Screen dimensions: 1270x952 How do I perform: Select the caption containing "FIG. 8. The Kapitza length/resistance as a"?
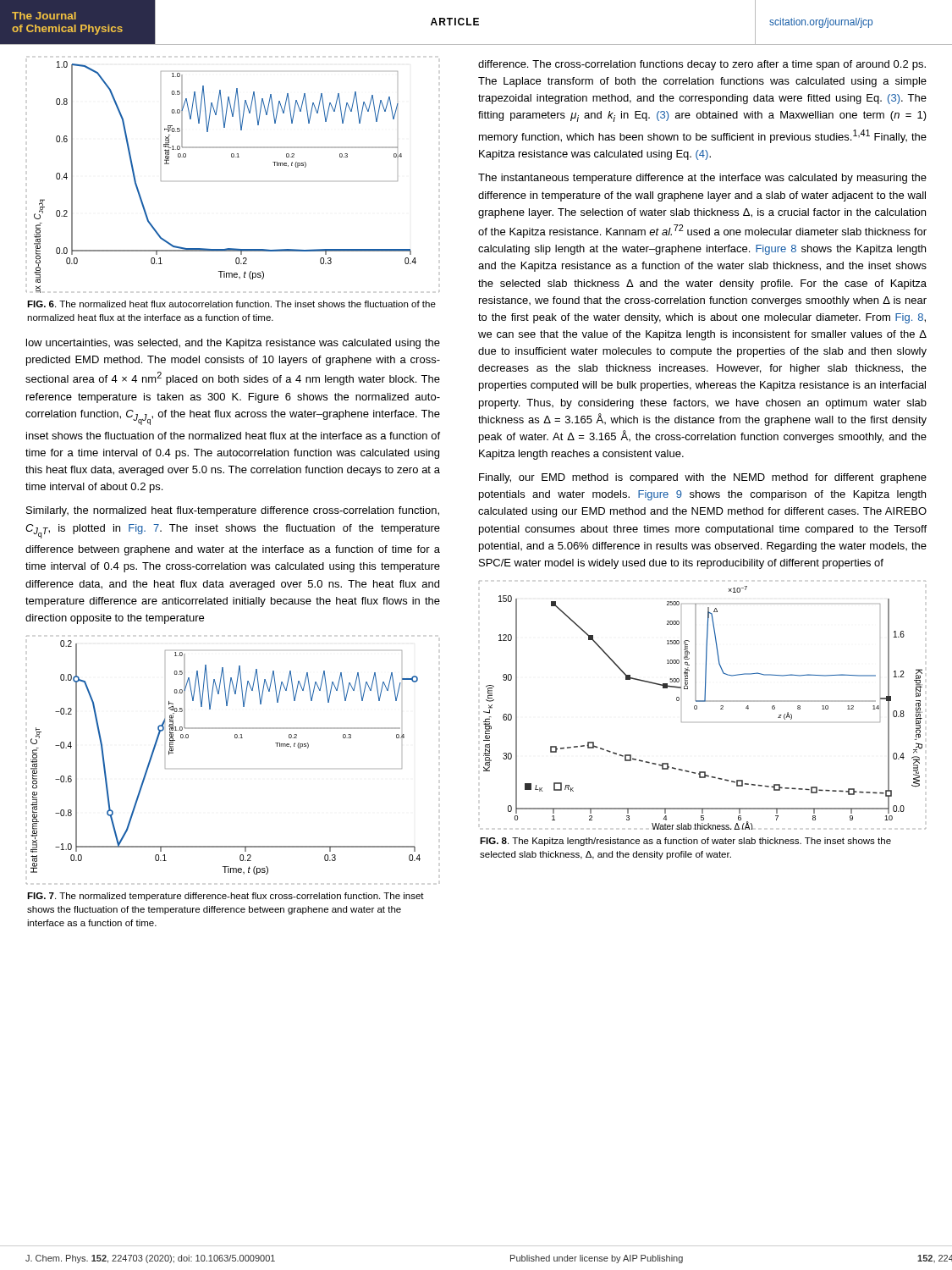(x=685, y=848)
